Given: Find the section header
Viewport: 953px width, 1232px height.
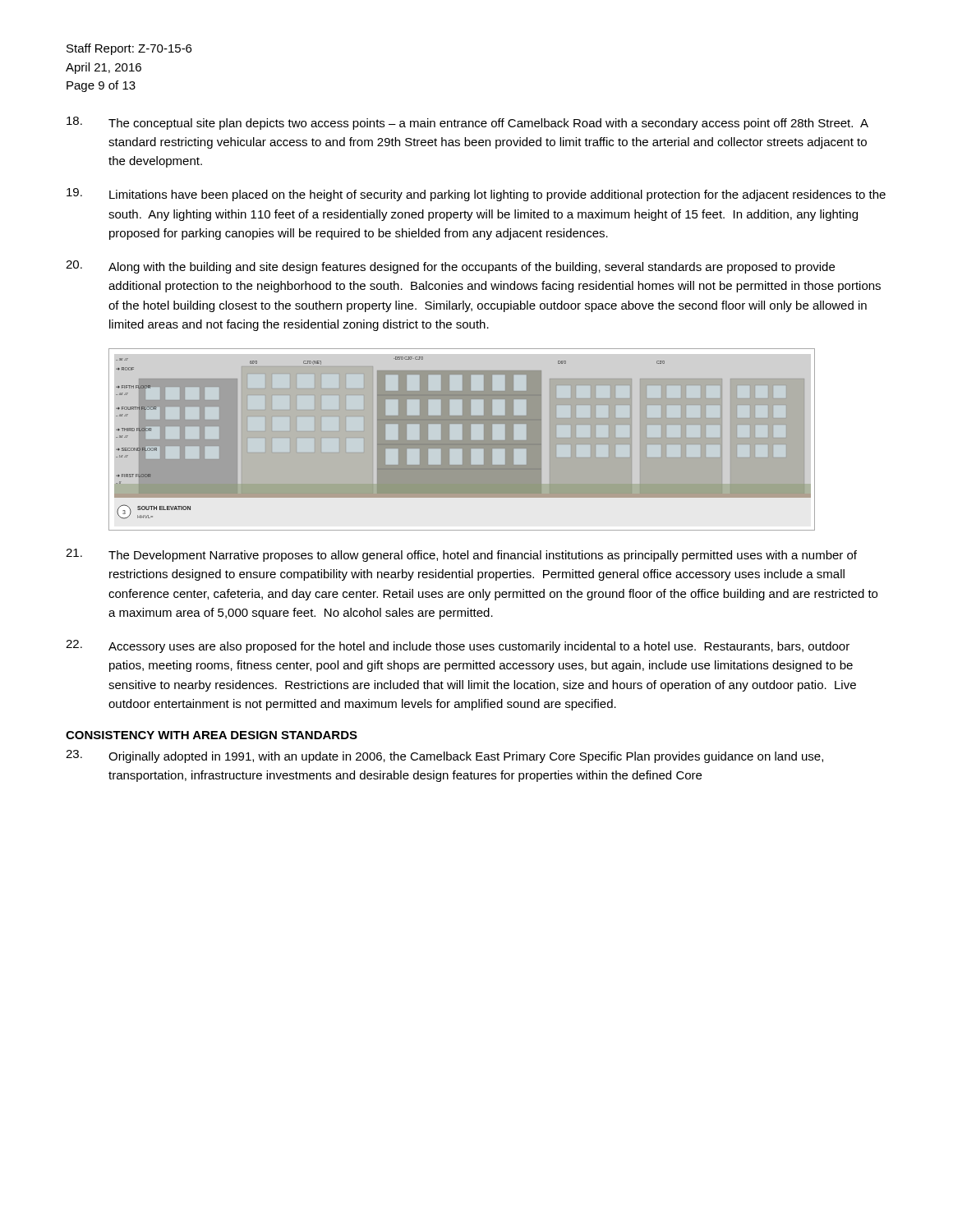Looking at the screenshot, I should 212,735.
